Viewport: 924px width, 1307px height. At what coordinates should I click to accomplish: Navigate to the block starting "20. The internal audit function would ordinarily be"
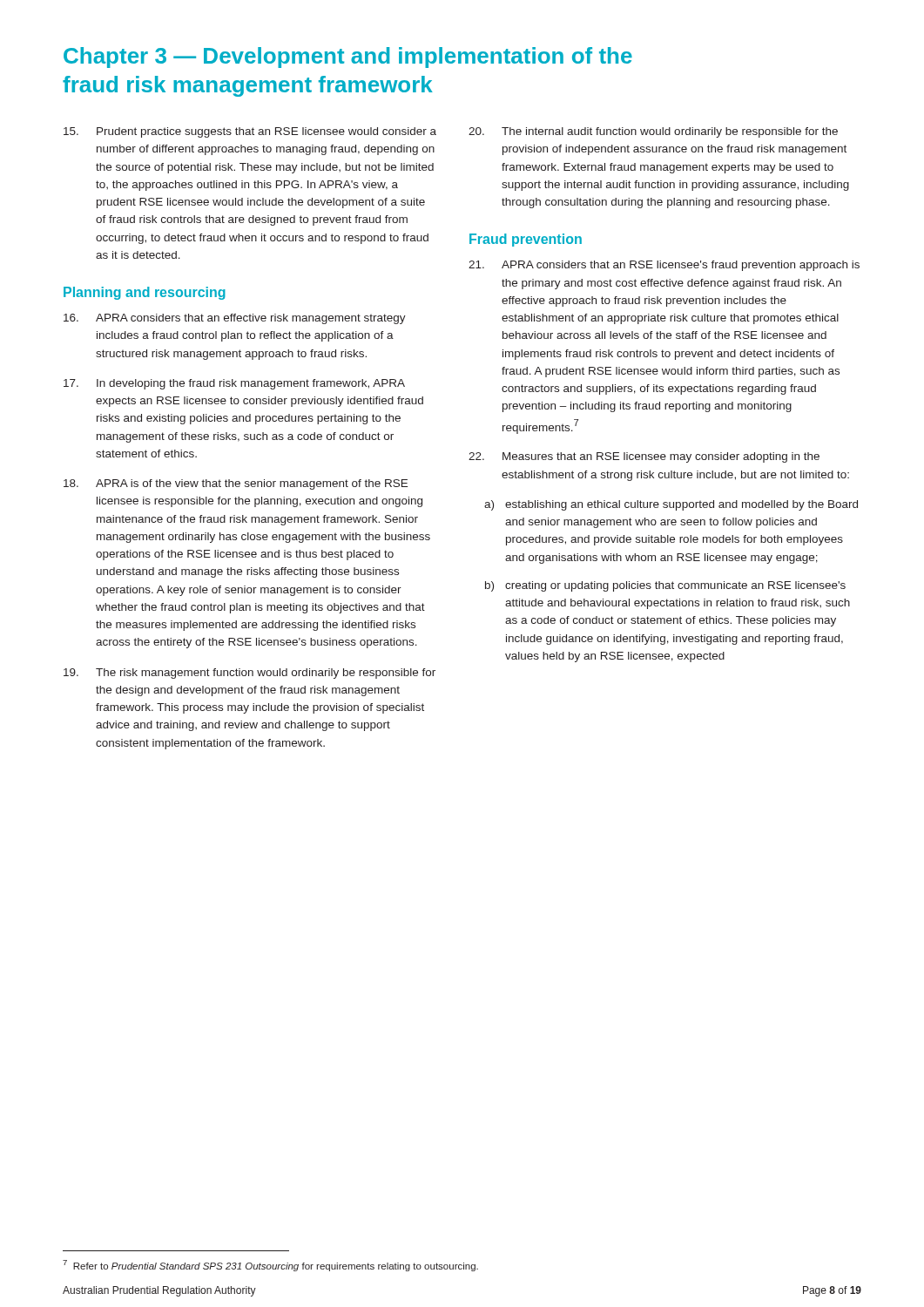(x=665, y=167)
